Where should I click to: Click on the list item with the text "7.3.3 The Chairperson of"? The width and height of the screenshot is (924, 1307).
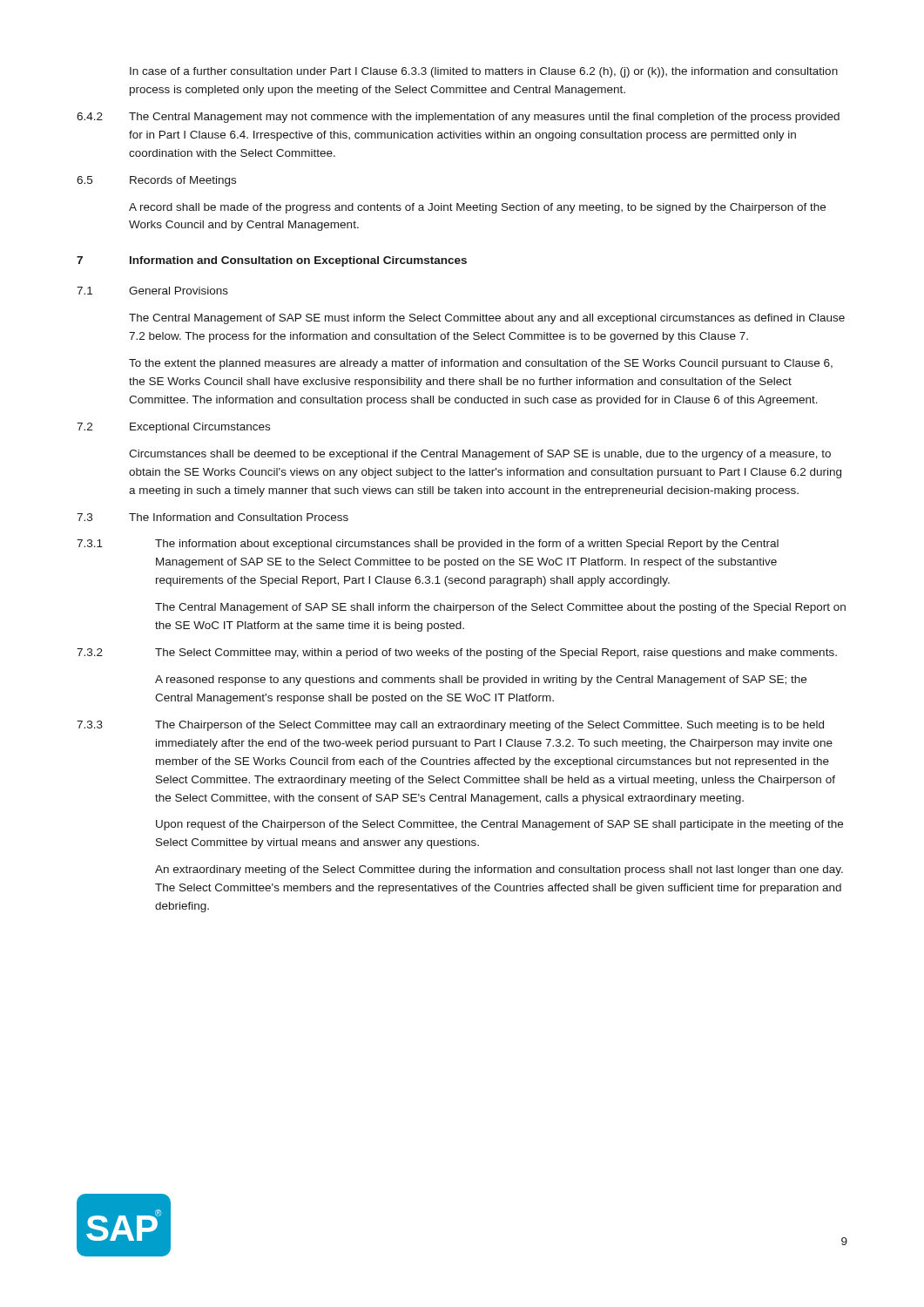tap(462, 762)
